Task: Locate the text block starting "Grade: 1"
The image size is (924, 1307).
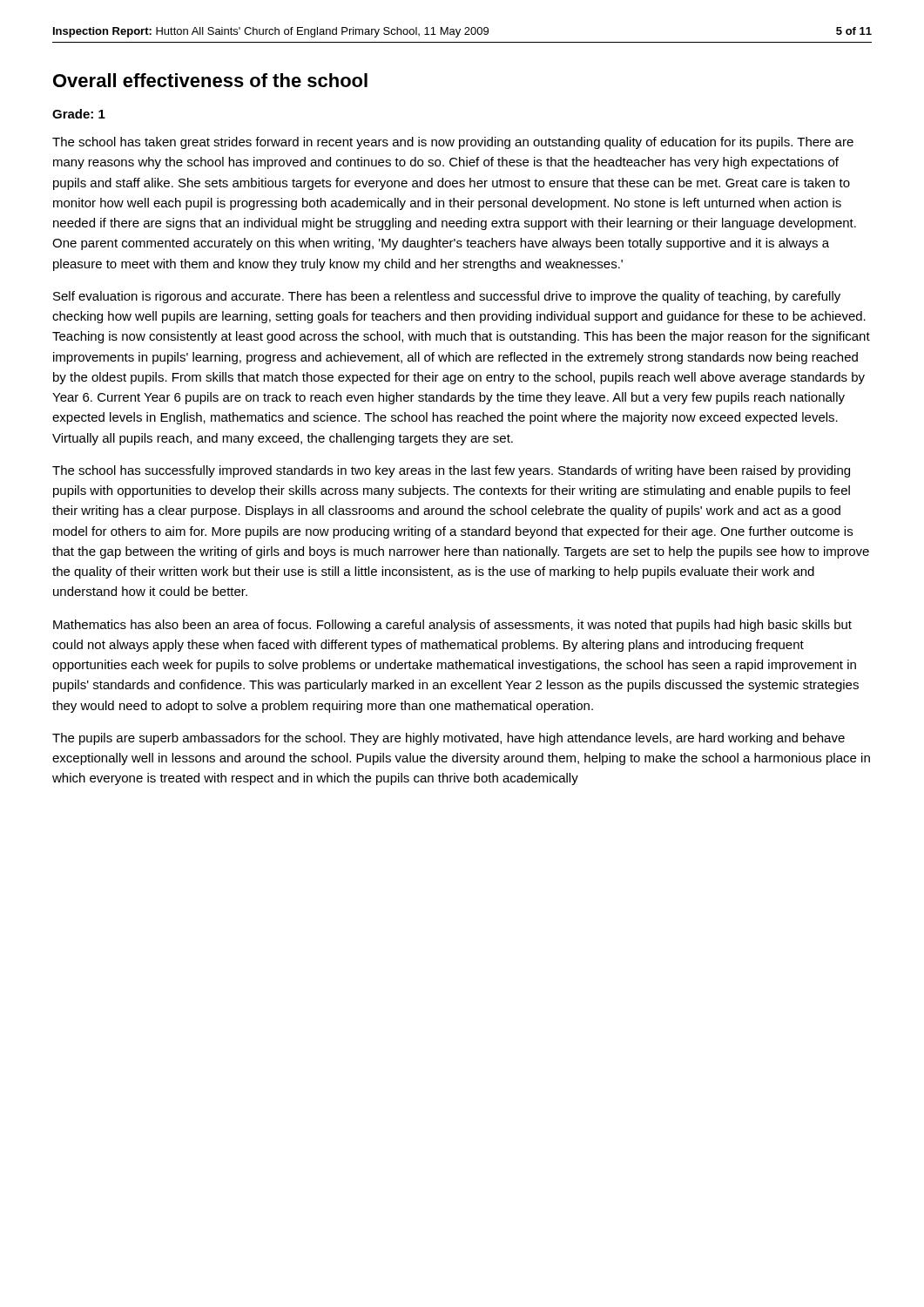Action: click(x=79, y=114)
